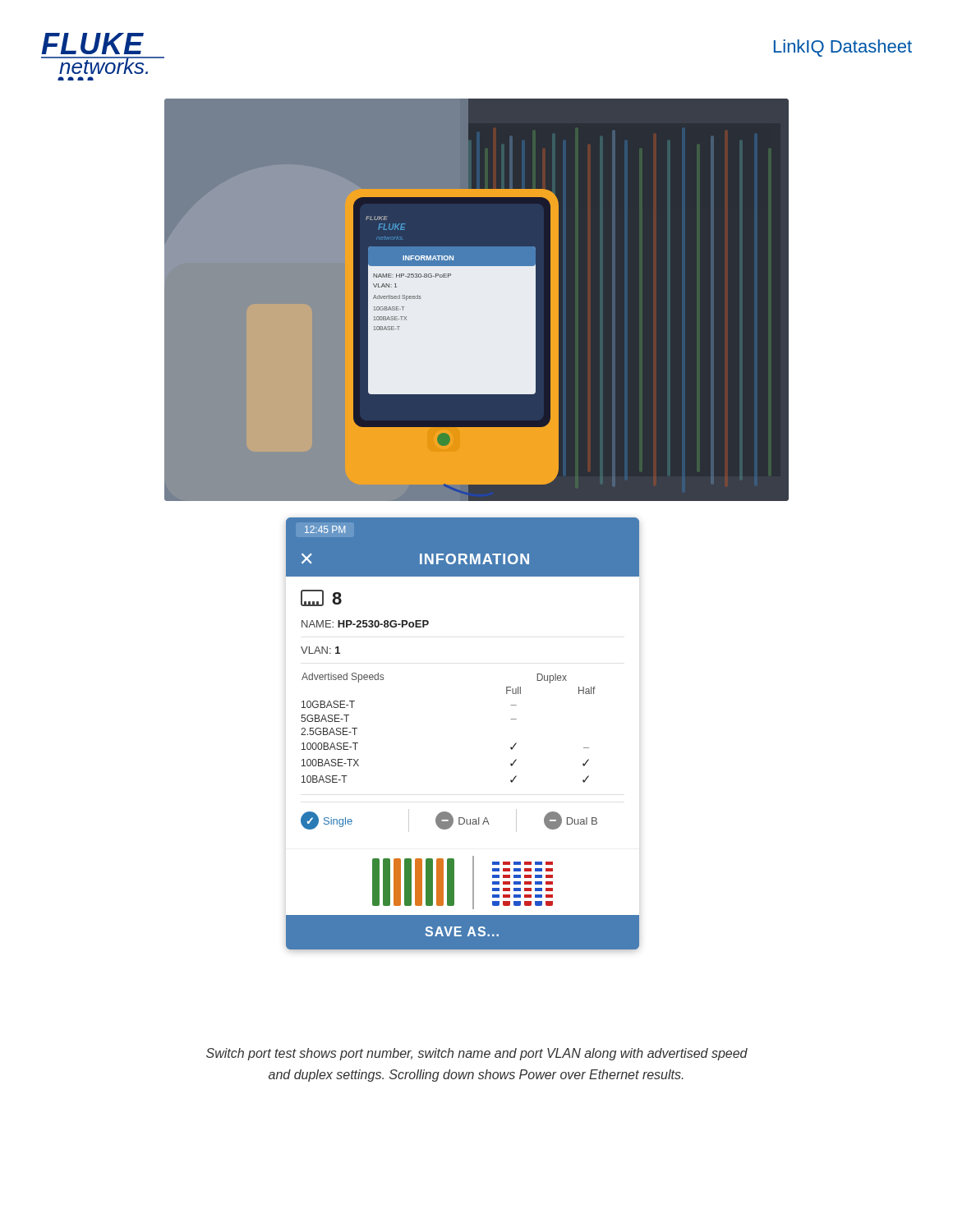Select the screenshot
953x1232 pixels.
[463, 733]
